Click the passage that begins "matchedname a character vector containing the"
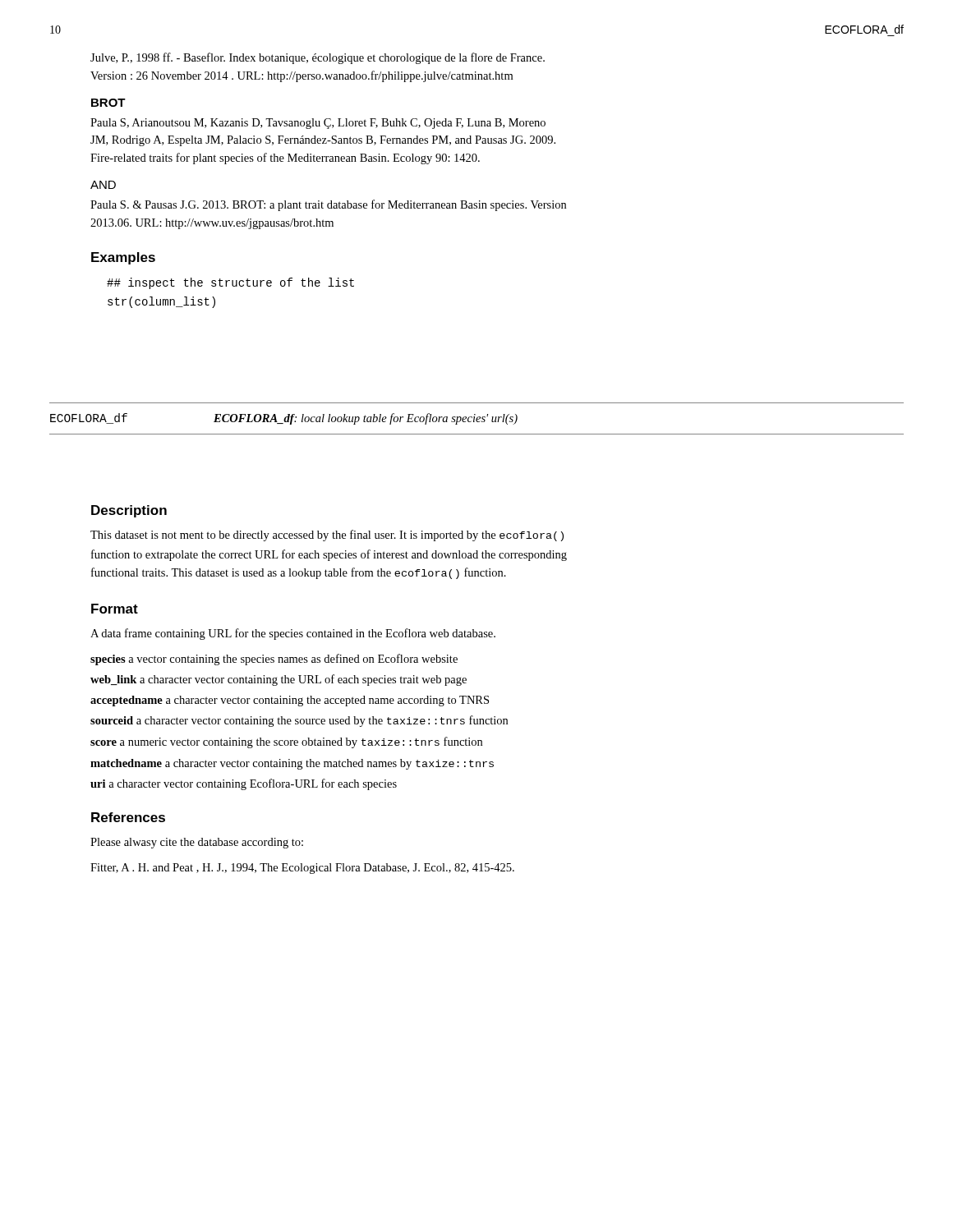Image resolution: width=953 pixels, height=1232 pixels. (293, 763)
